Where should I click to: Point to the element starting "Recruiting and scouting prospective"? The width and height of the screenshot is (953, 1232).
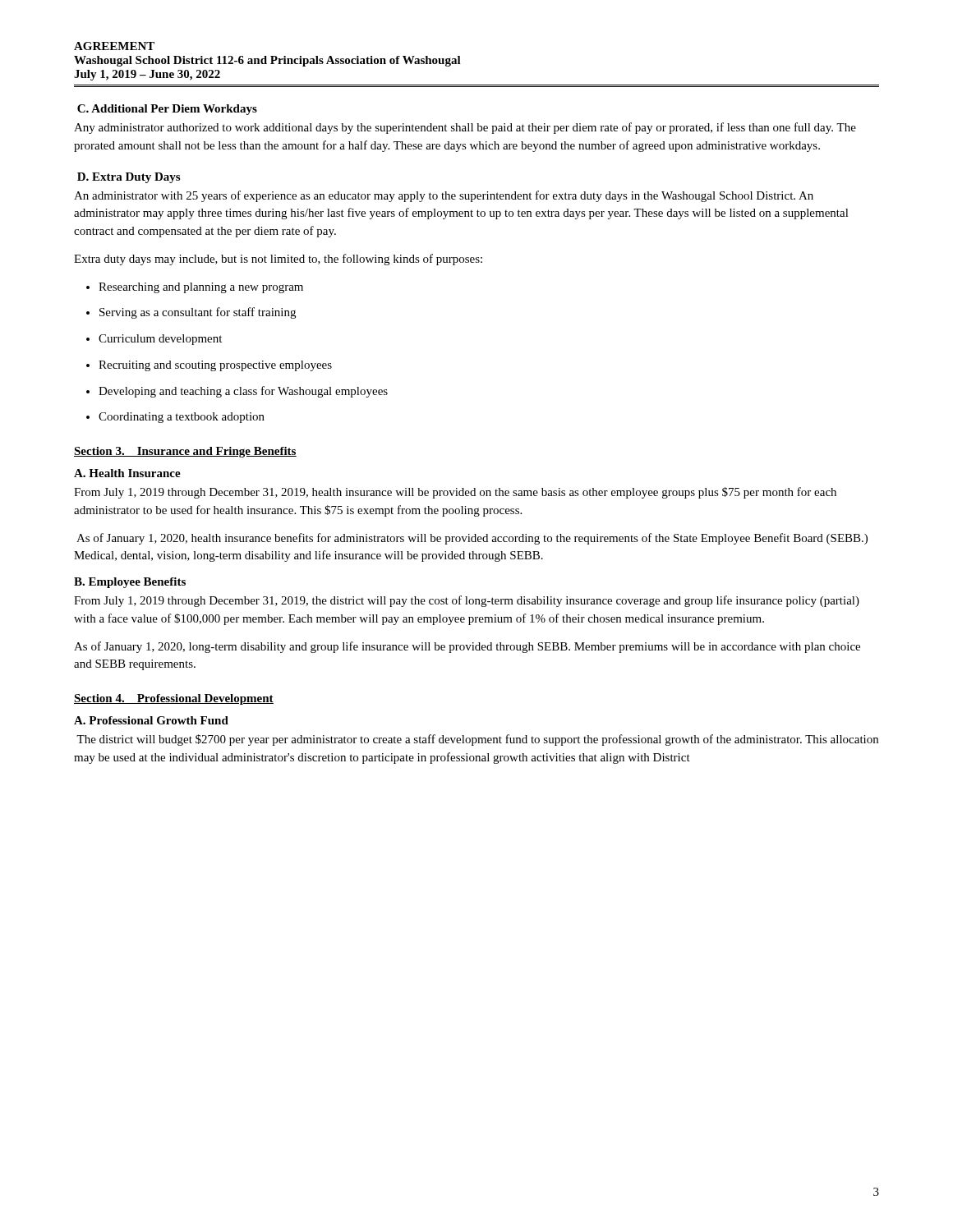point(209,366)
